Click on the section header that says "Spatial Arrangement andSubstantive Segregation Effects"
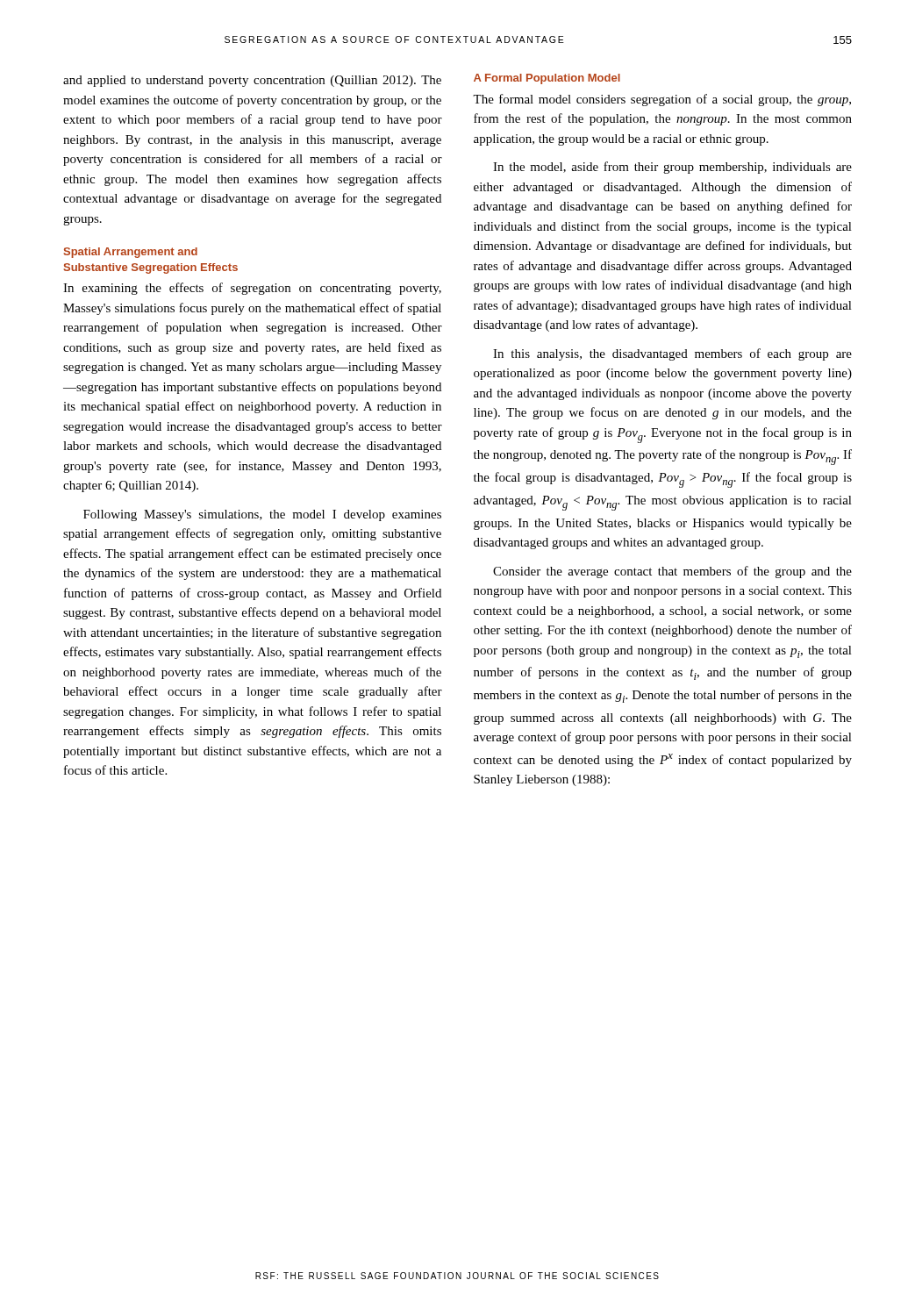 point(151,259)
